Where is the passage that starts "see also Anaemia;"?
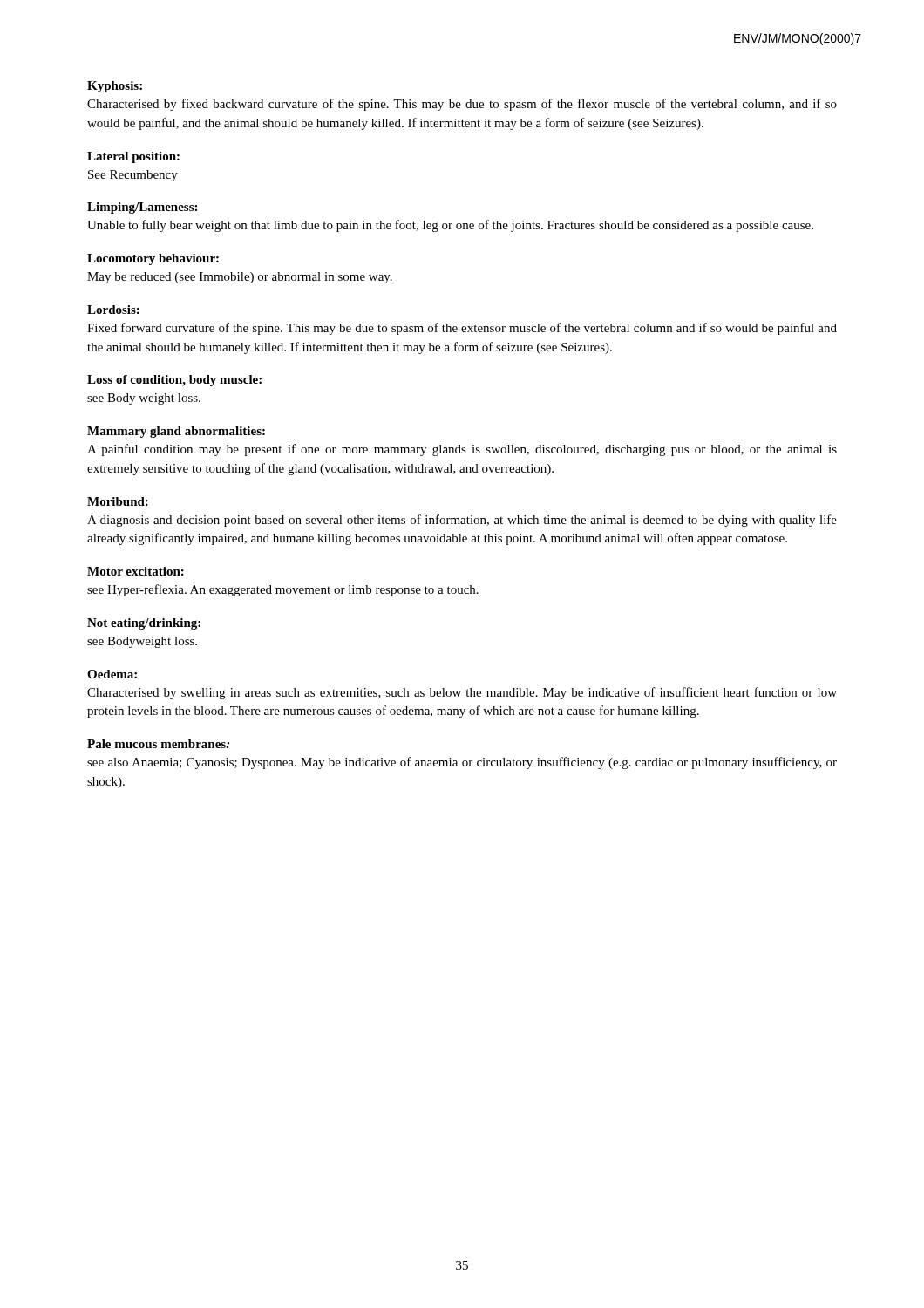Viewport: 924px width, 1308px height. [x=462, y=772]
